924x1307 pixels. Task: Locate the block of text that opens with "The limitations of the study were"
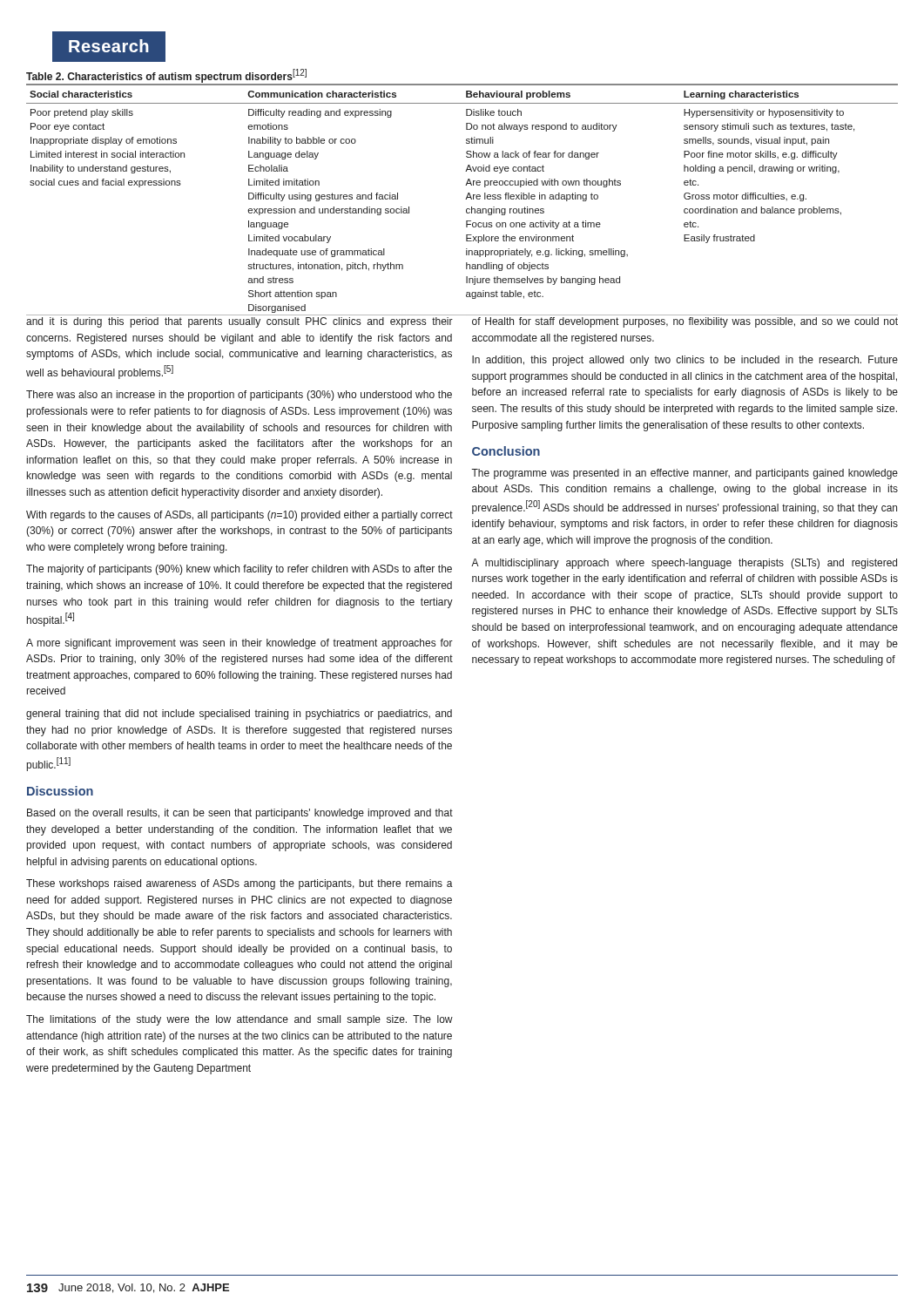(239, 1044)
